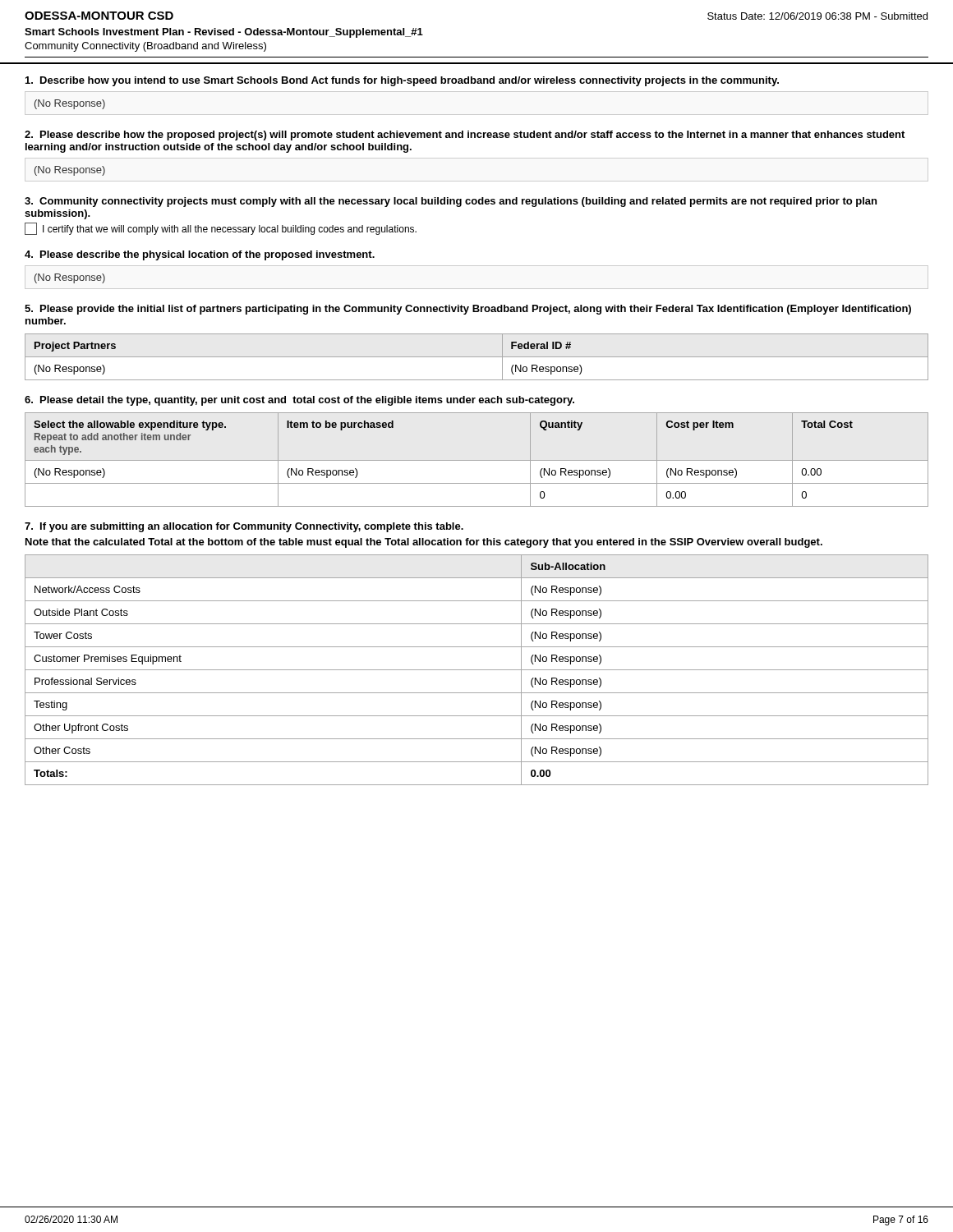
Task: Locate the table with the text "Federal ID #"
Action: point(476,357)
